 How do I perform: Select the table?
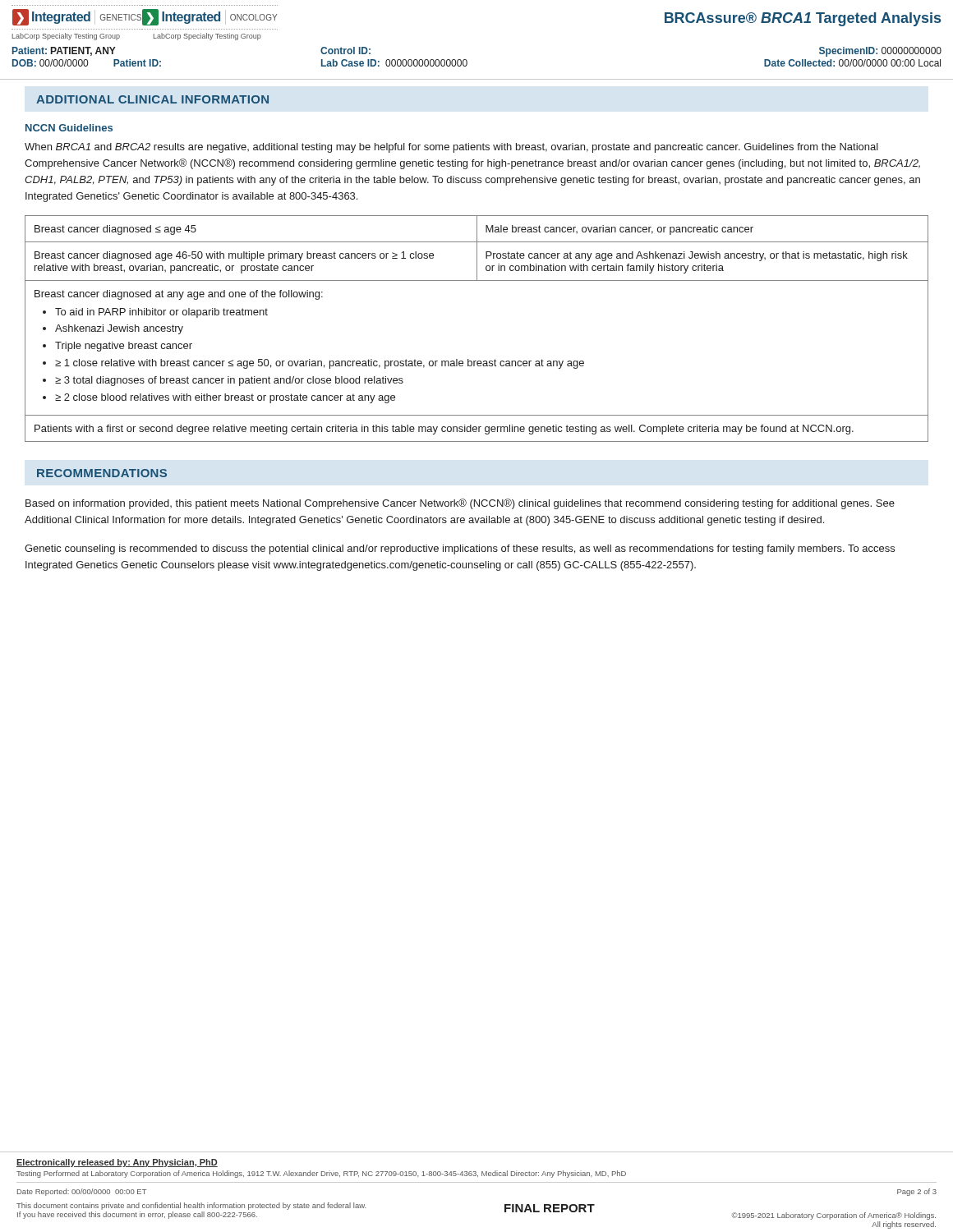pos(476,329)
